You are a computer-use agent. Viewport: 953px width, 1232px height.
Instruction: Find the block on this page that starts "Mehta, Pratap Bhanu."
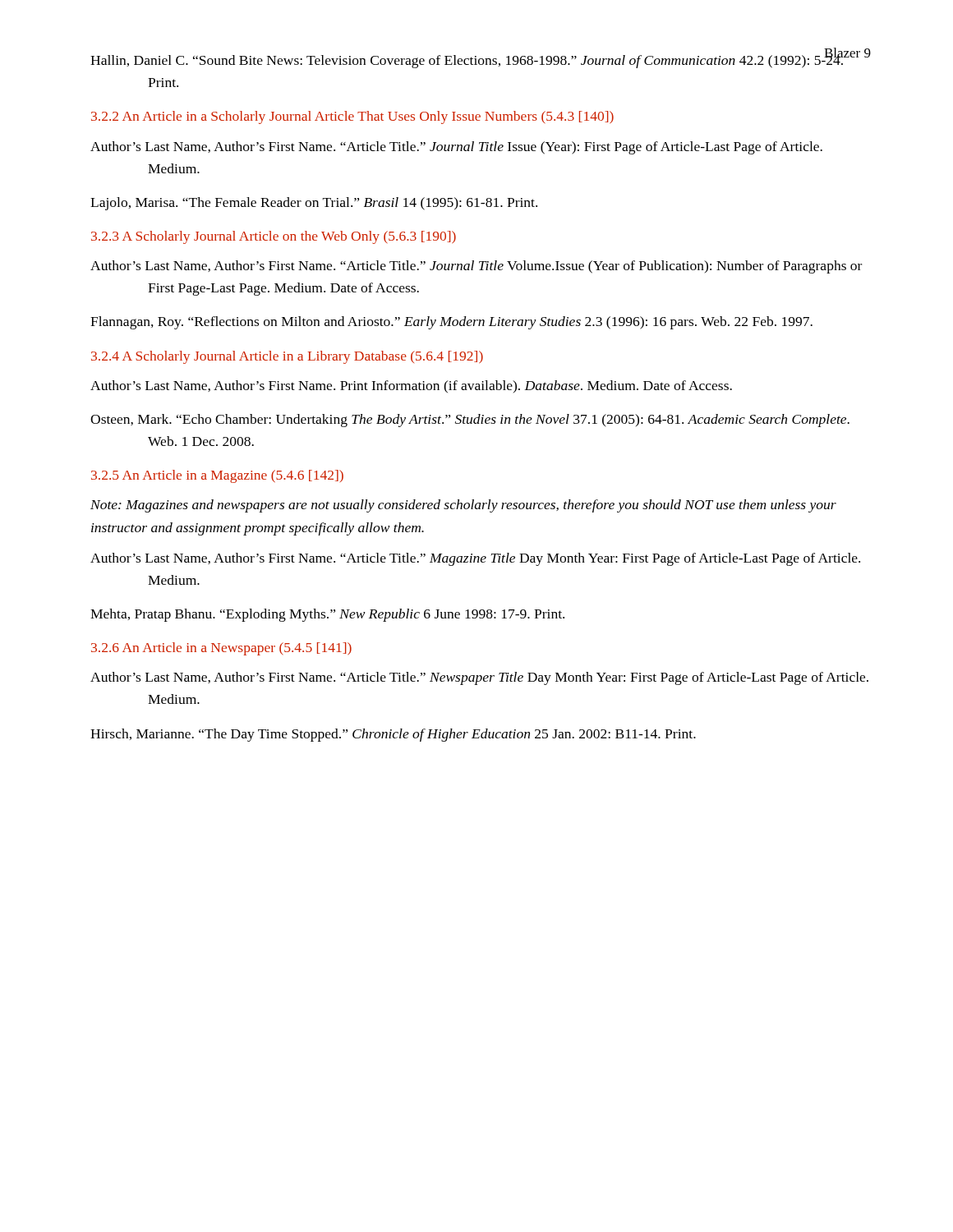pyautogui.click(x=328, y=613)
